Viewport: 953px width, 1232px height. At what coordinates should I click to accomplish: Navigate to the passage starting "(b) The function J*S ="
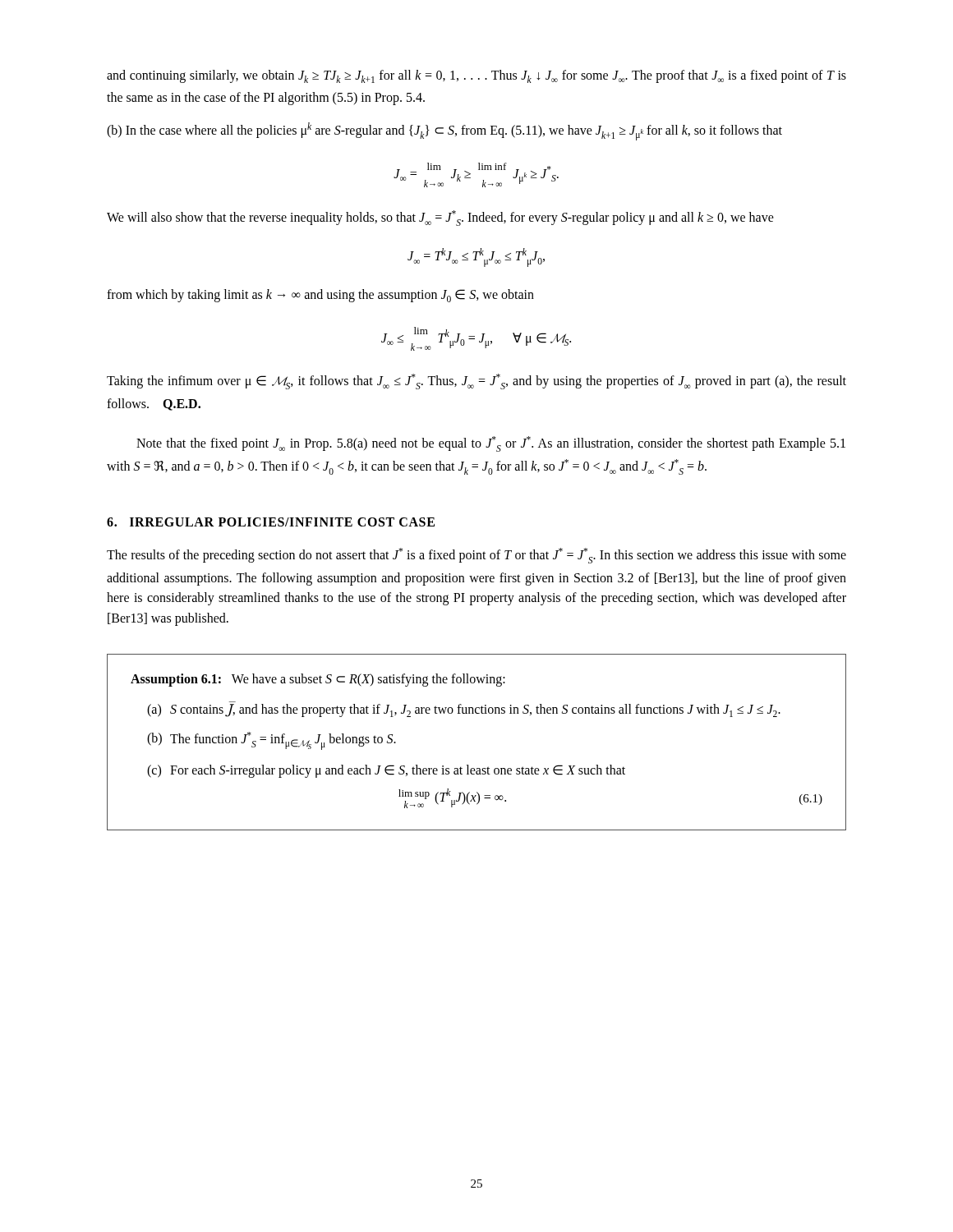(x=272, y=741)
